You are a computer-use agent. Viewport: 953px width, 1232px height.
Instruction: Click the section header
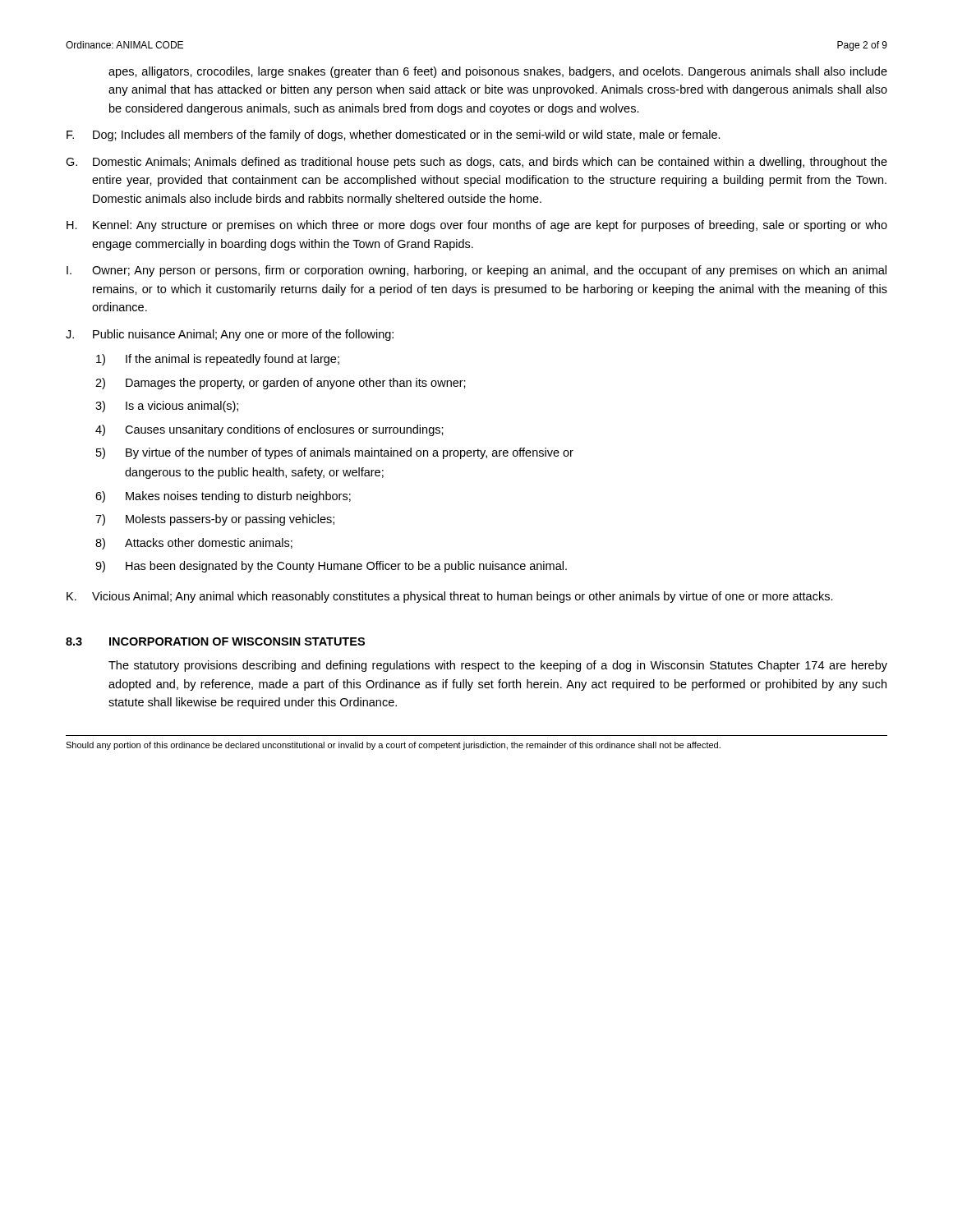click(x=215, y=642)
